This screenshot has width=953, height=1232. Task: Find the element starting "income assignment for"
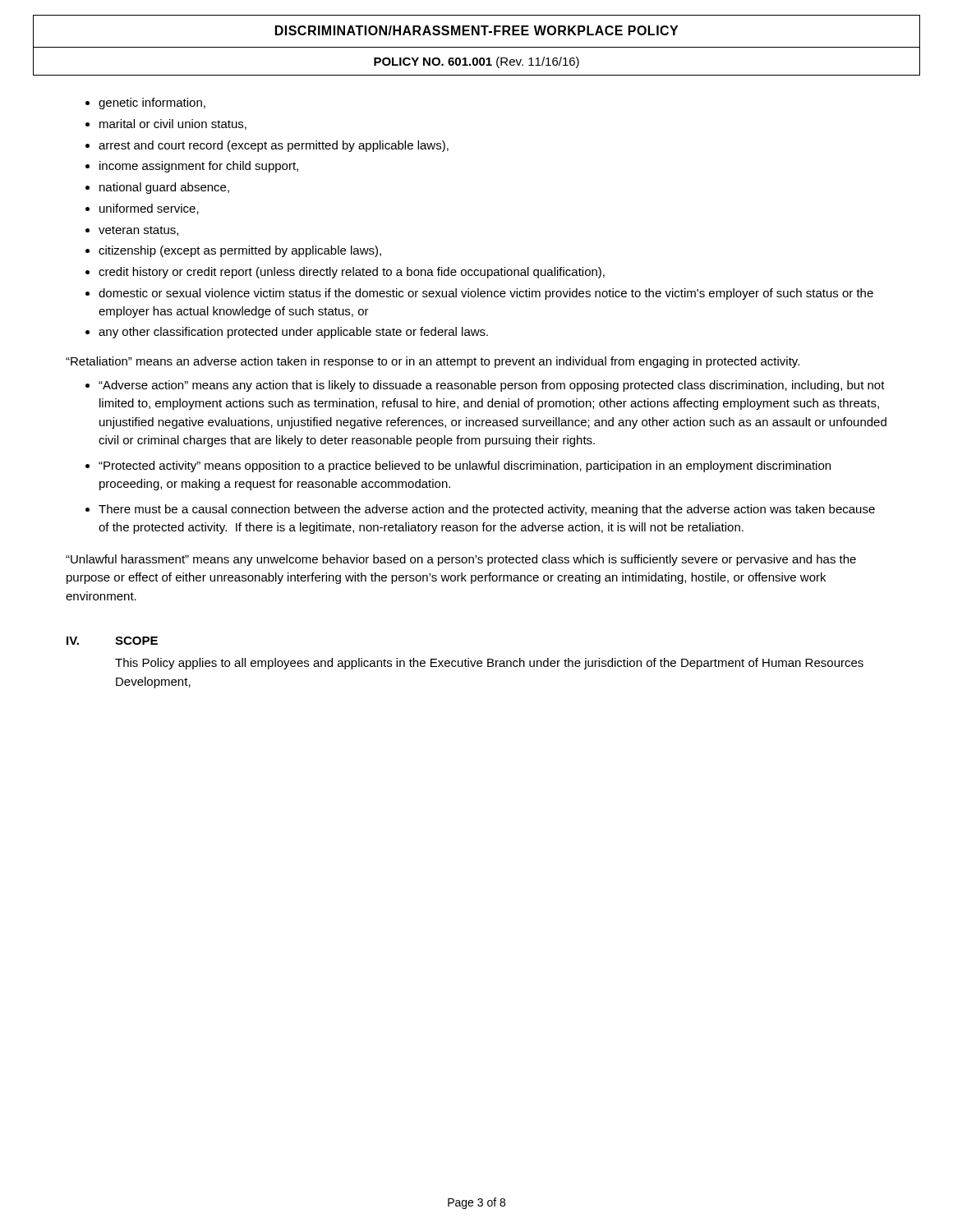[199, 166]
